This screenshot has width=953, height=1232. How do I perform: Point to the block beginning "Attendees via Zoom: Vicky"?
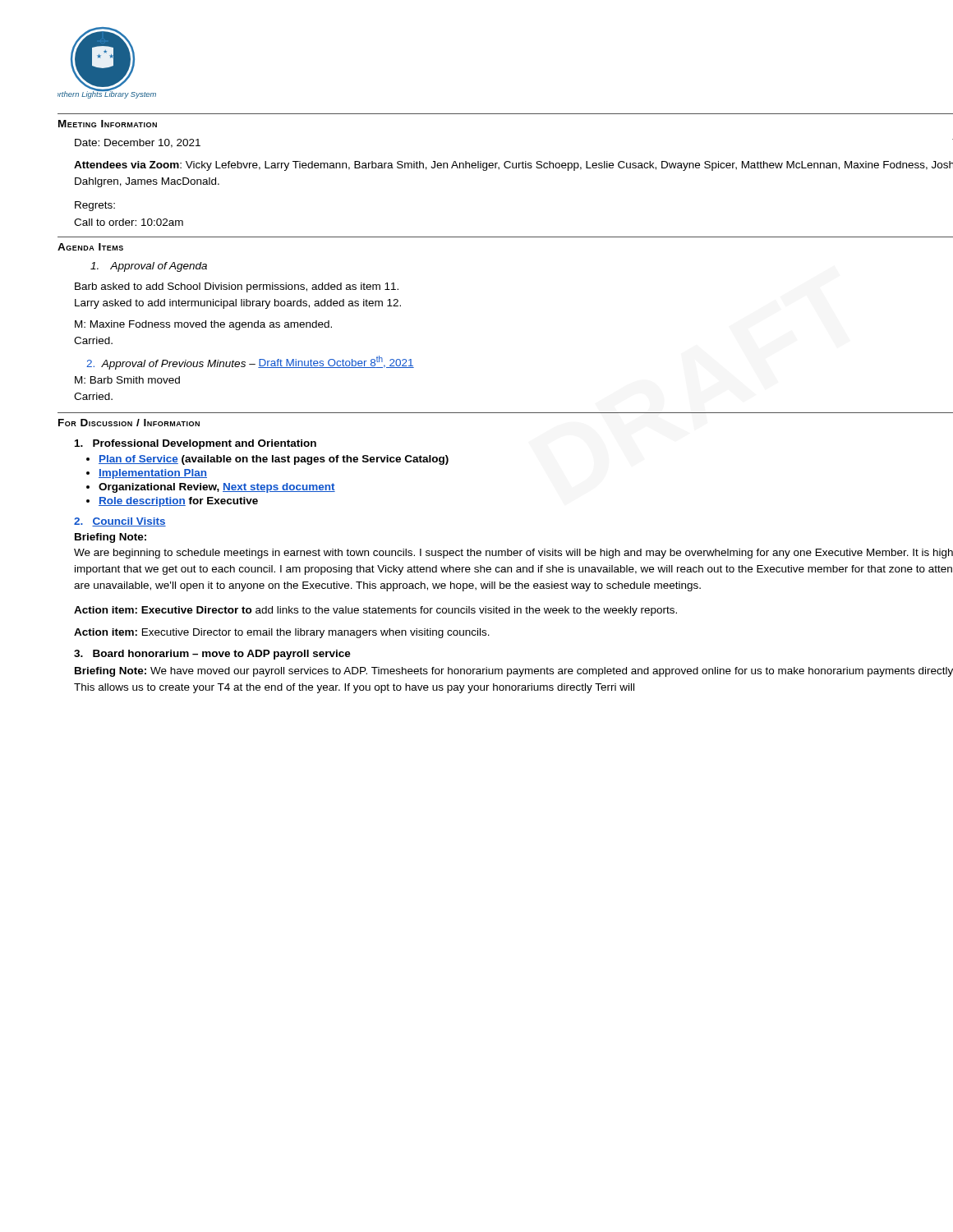click(513, 173)
